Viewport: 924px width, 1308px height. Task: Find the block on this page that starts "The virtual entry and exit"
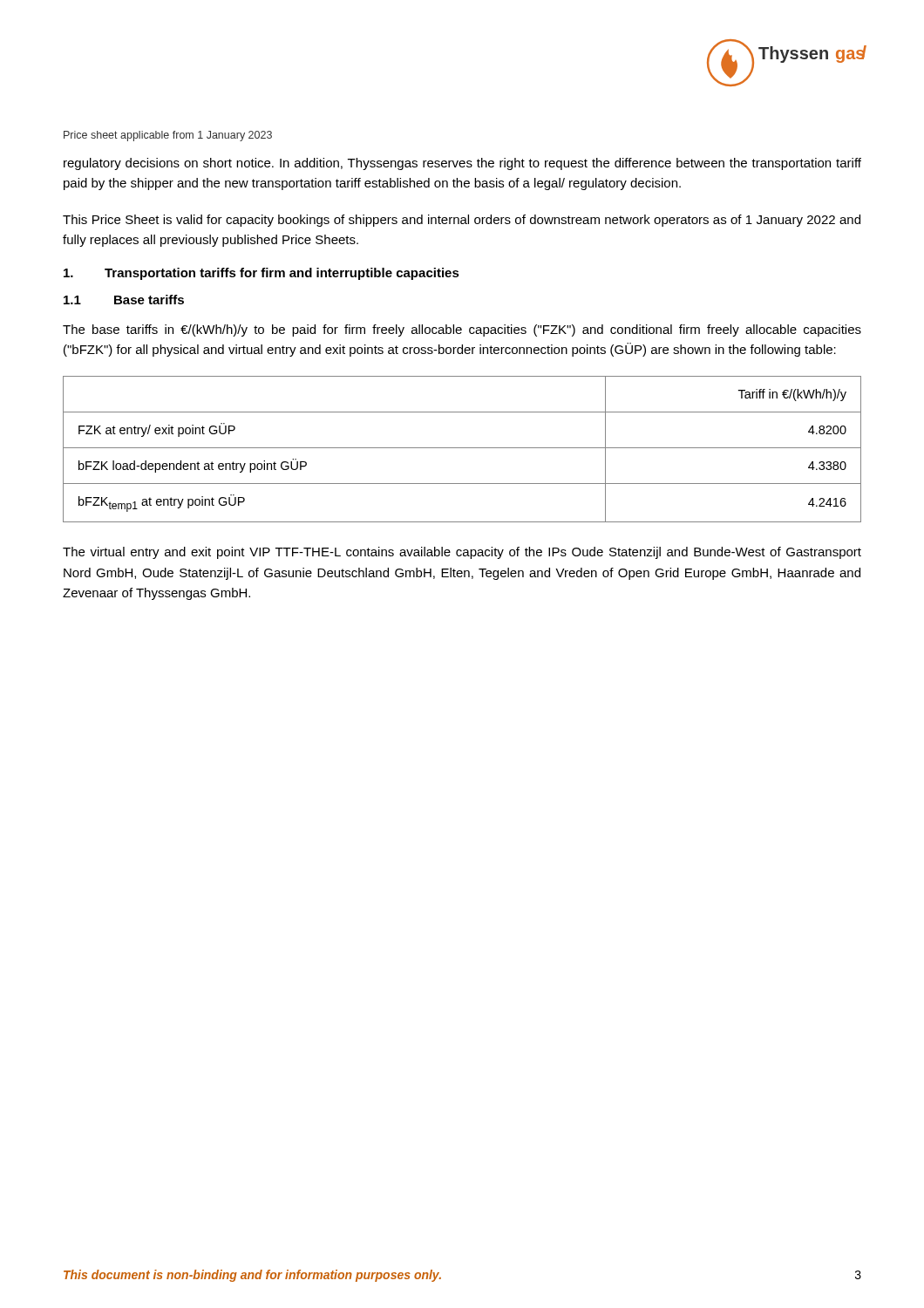tap(462, 572)
